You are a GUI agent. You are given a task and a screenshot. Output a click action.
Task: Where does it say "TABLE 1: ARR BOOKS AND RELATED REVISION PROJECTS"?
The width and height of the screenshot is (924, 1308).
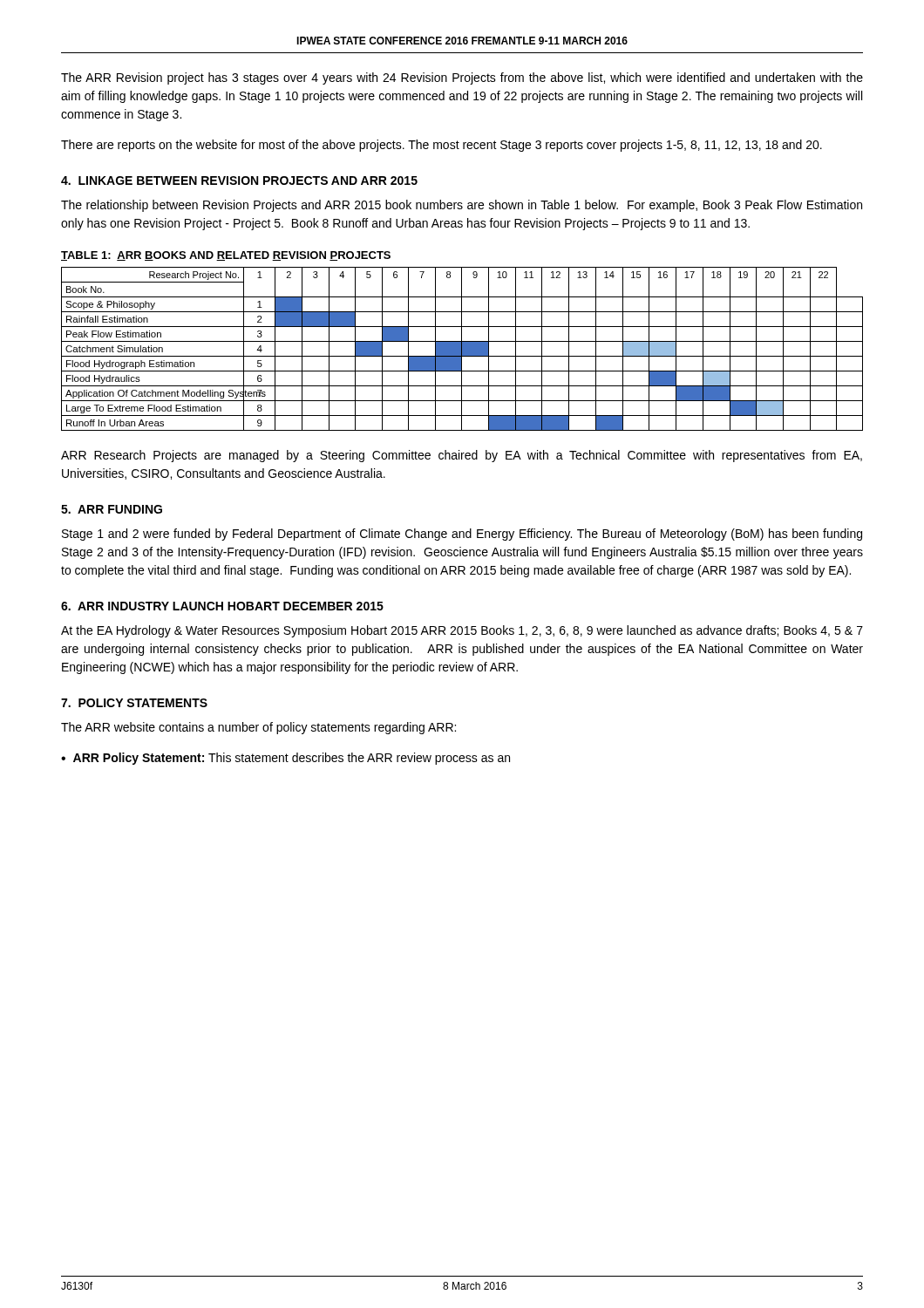pyautogui.click(x=226, y=255)
